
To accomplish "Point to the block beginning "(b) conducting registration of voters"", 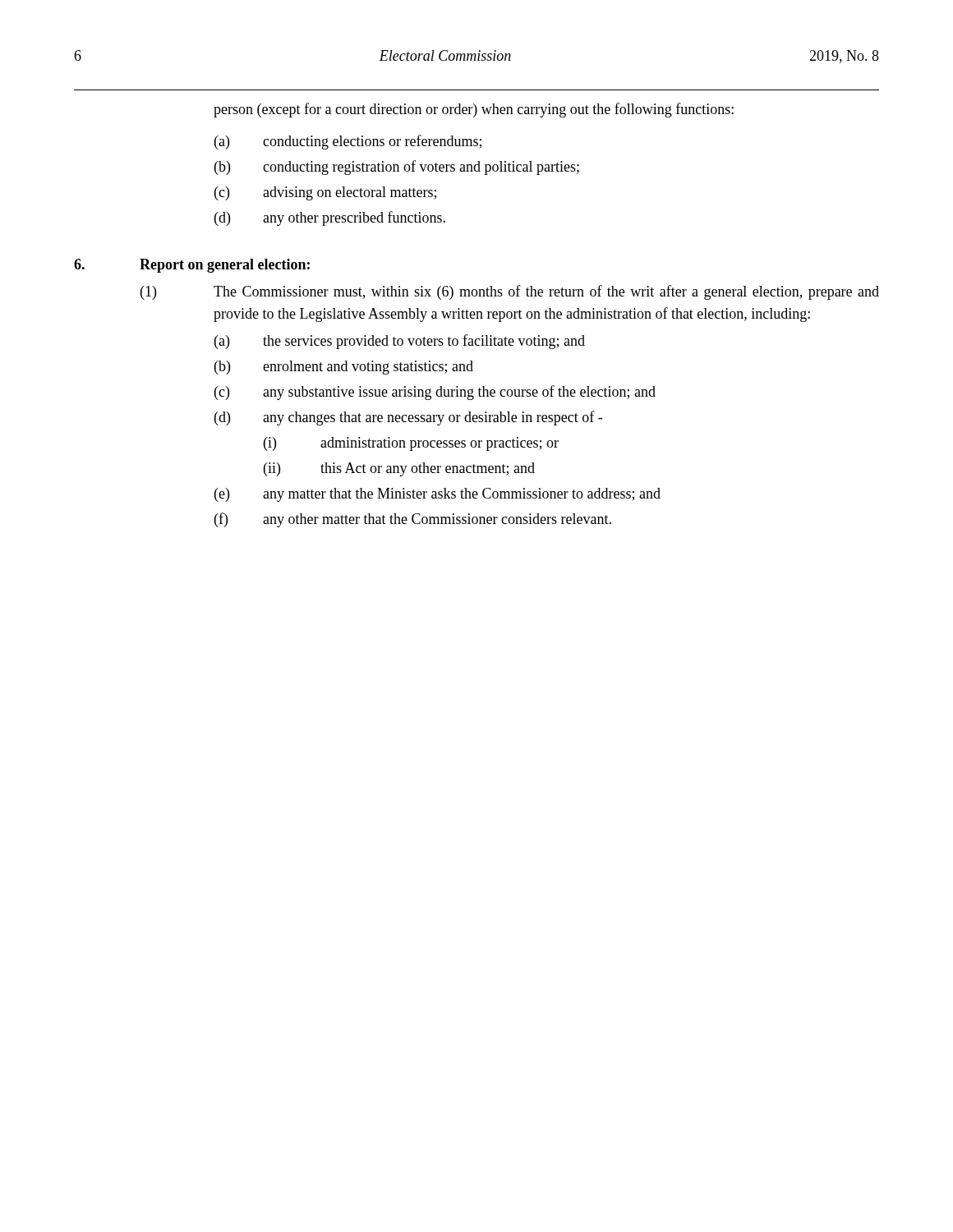I will [x=546, y=167].
